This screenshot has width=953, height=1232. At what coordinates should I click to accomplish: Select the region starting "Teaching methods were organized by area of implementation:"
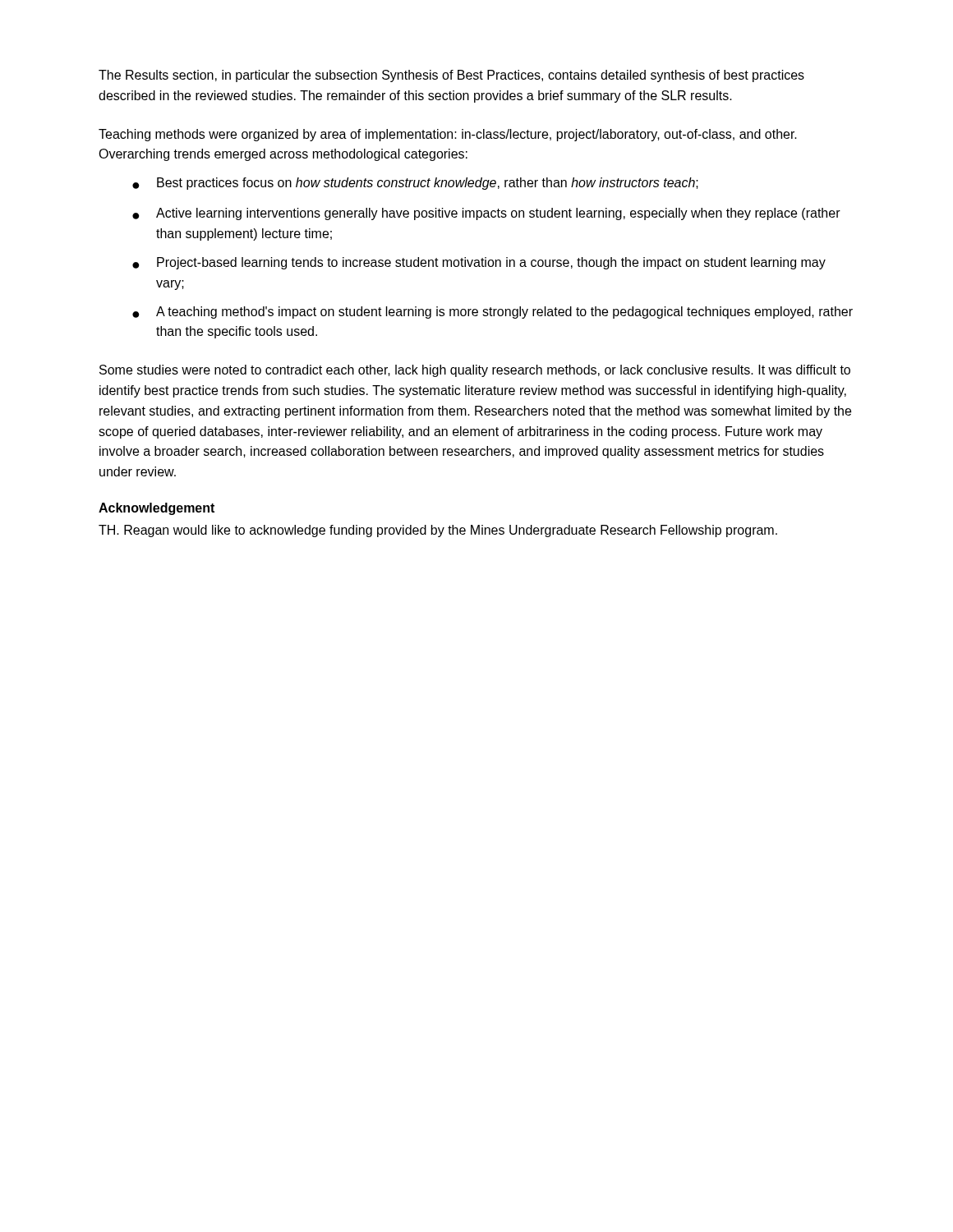[x=448, y=144]
